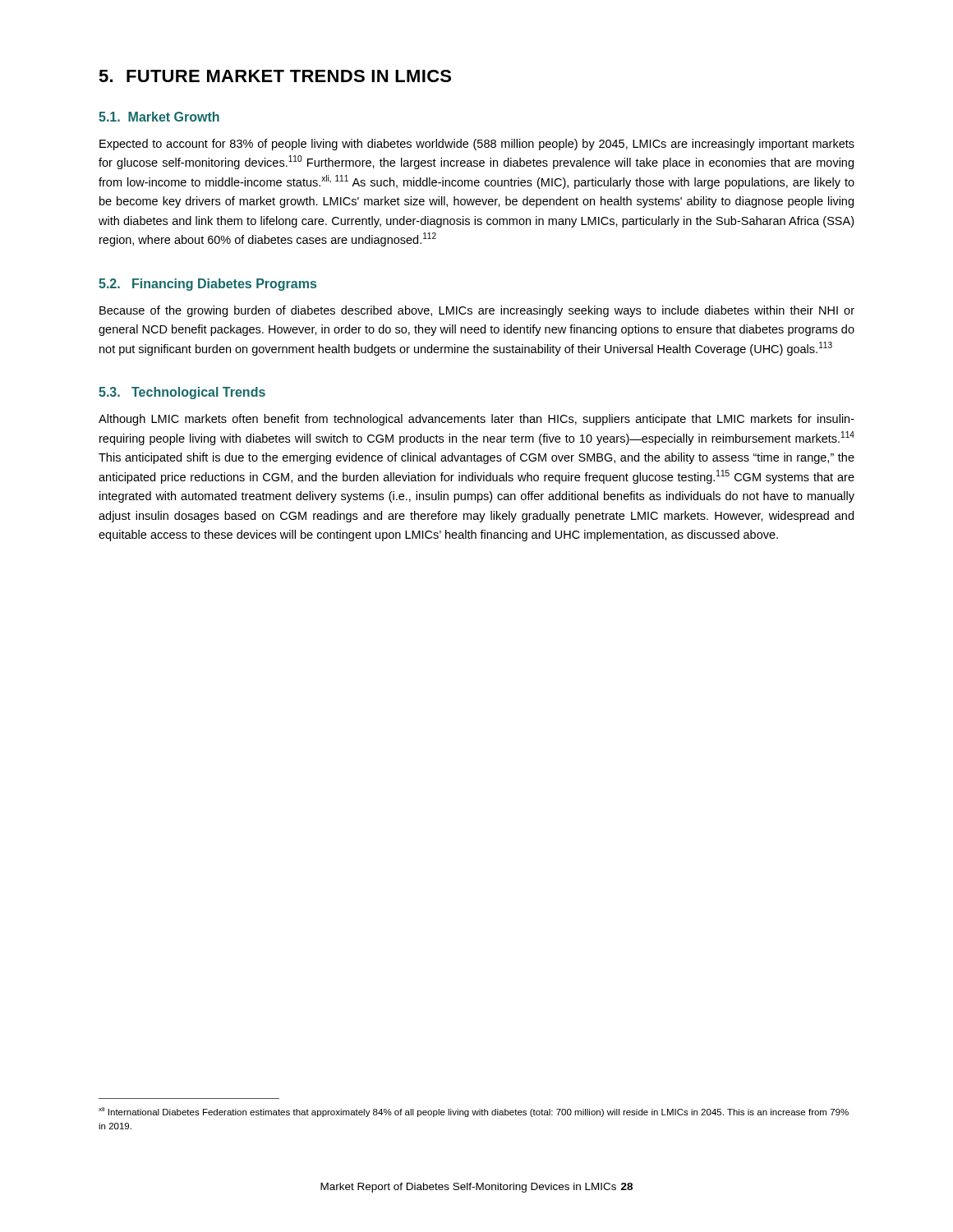Navigate to the region starting "5.2. Financing Diabetes Programs"

[208, 284]
